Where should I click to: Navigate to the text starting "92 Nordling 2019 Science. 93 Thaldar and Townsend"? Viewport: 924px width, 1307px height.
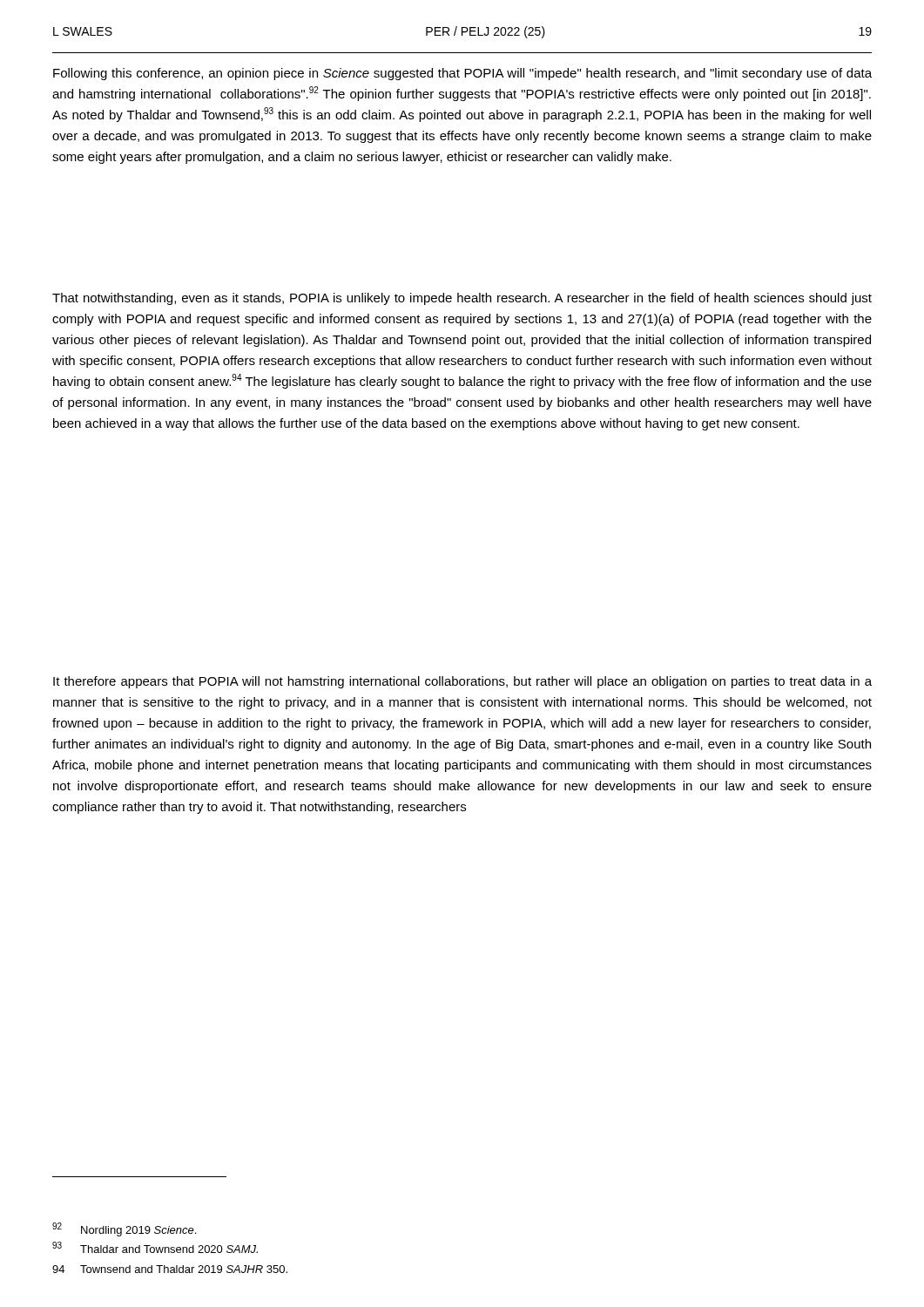click(124, 1229)
